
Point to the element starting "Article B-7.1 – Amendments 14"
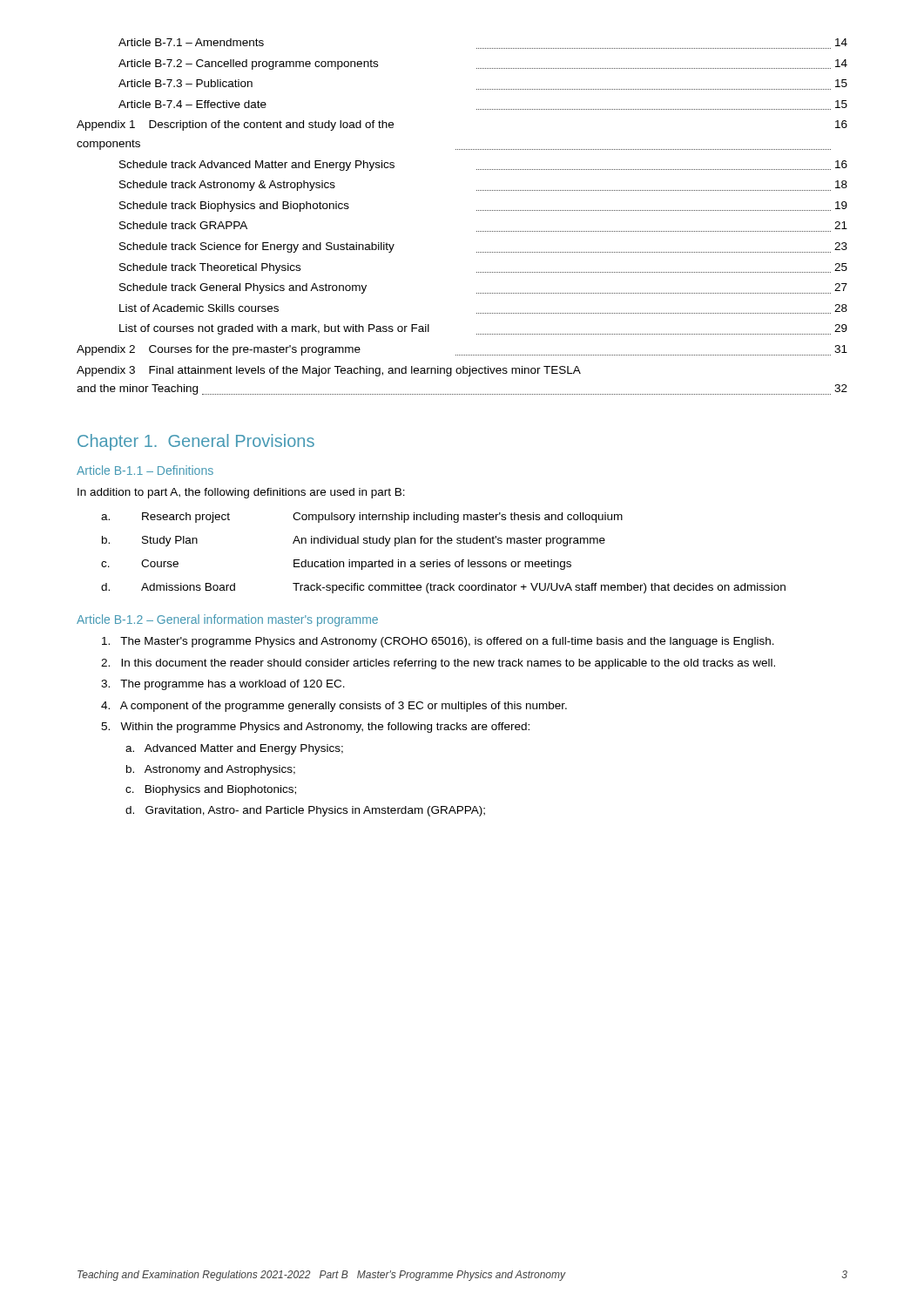pos(483,42)
